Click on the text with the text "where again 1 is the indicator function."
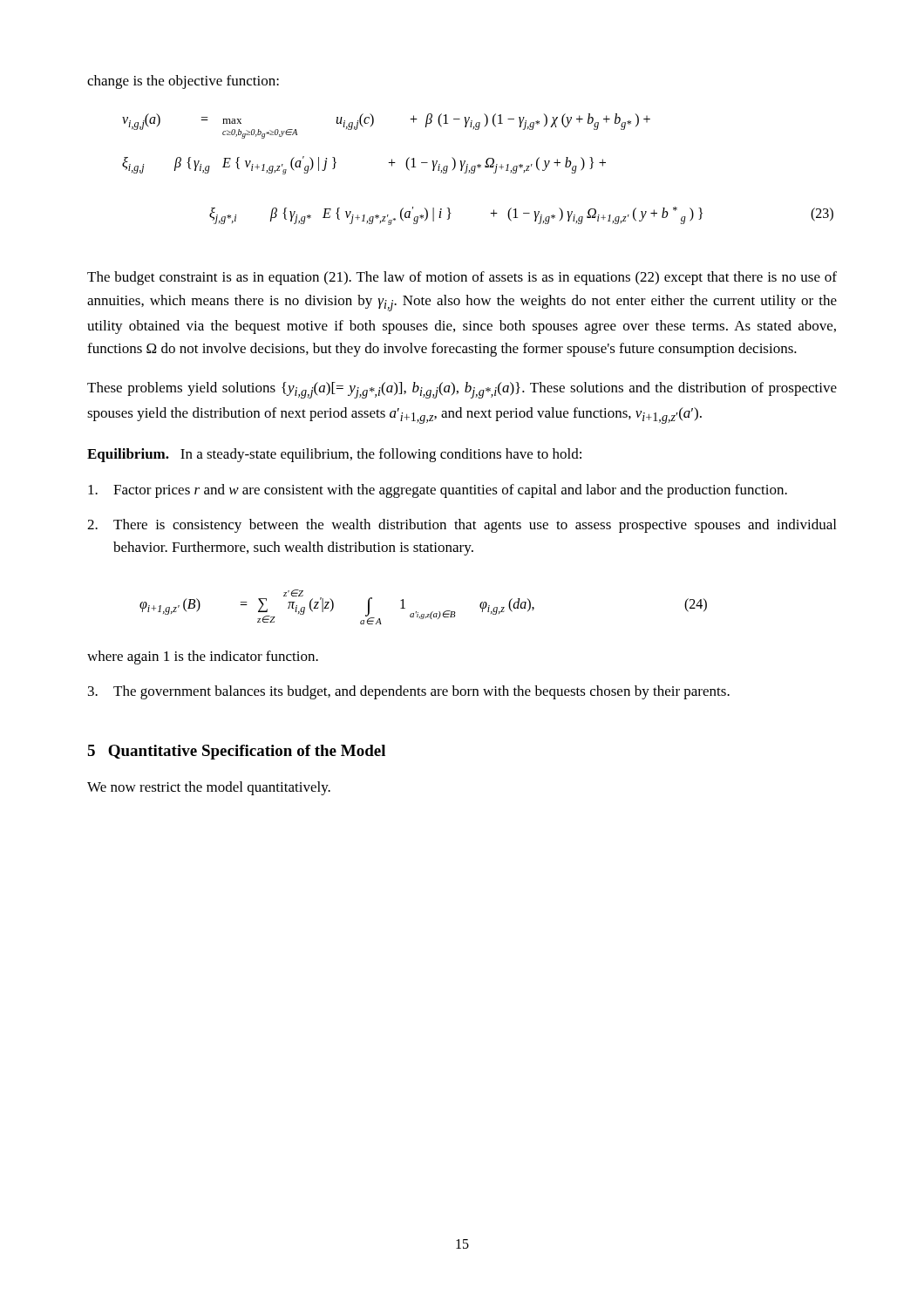 [203, 656]
